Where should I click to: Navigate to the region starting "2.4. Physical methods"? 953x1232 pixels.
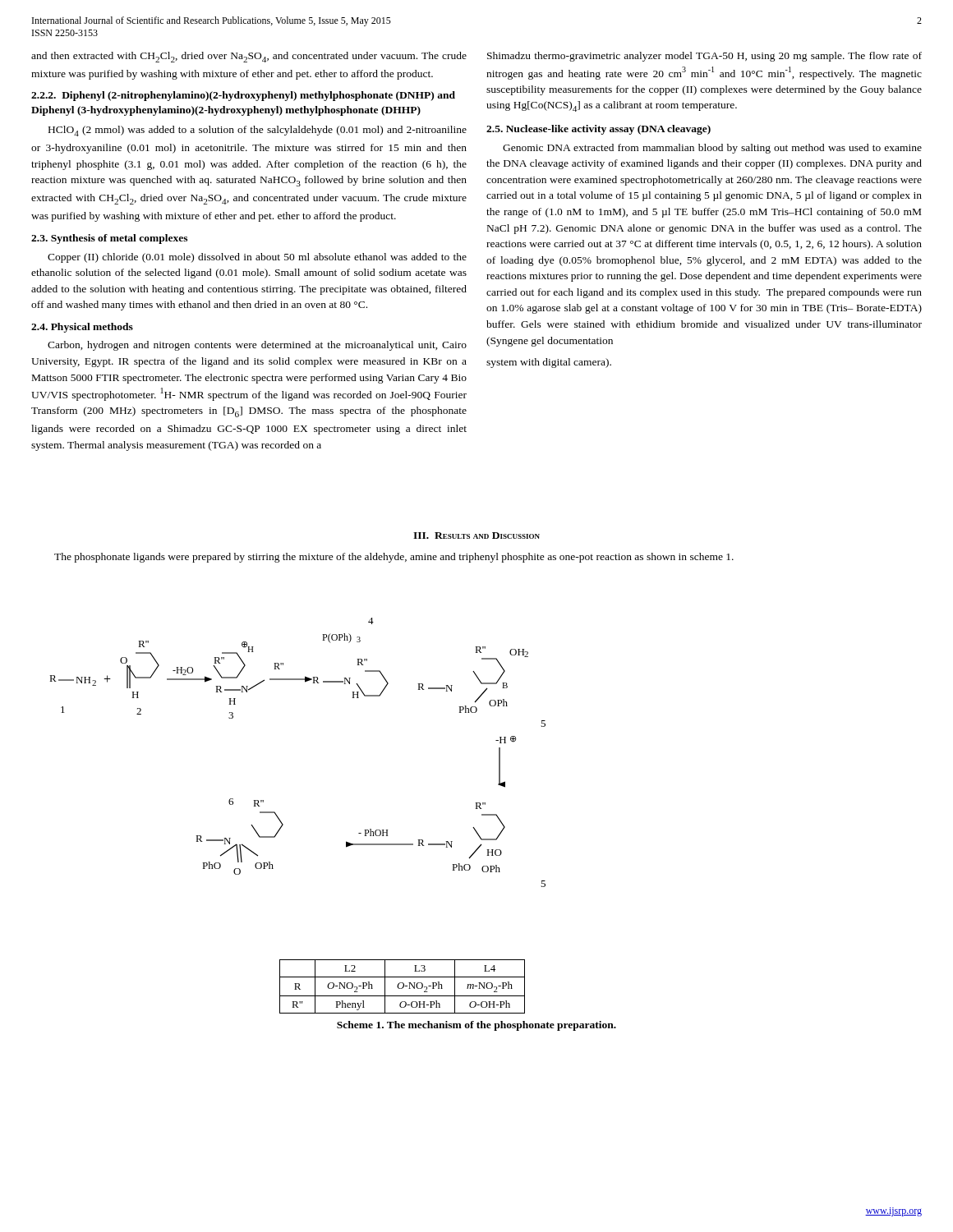[x=82, y=326]
